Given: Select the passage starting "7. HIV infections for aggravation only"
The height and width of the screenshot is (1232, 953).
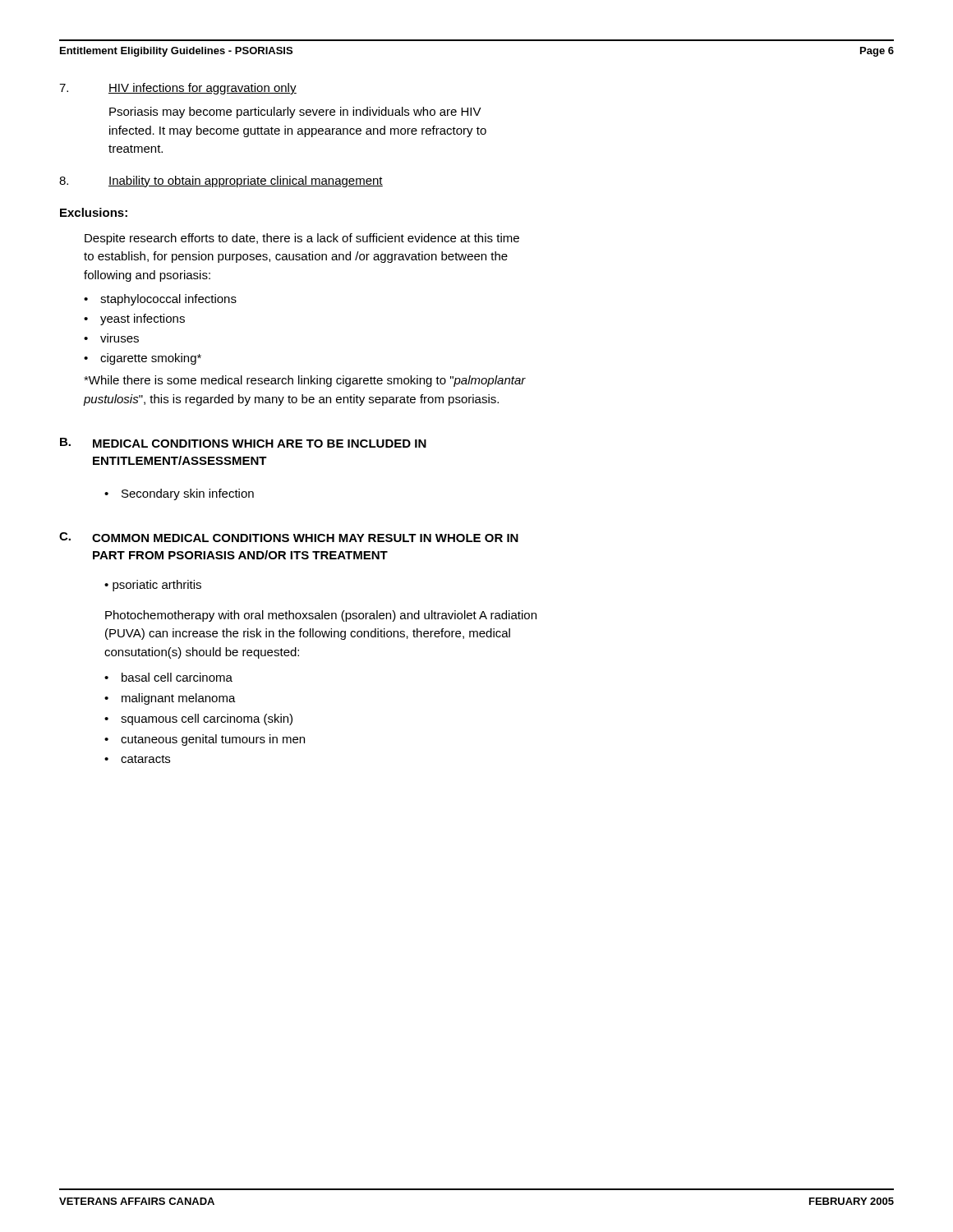Looking at the screenshot, I should click(476, 119).
